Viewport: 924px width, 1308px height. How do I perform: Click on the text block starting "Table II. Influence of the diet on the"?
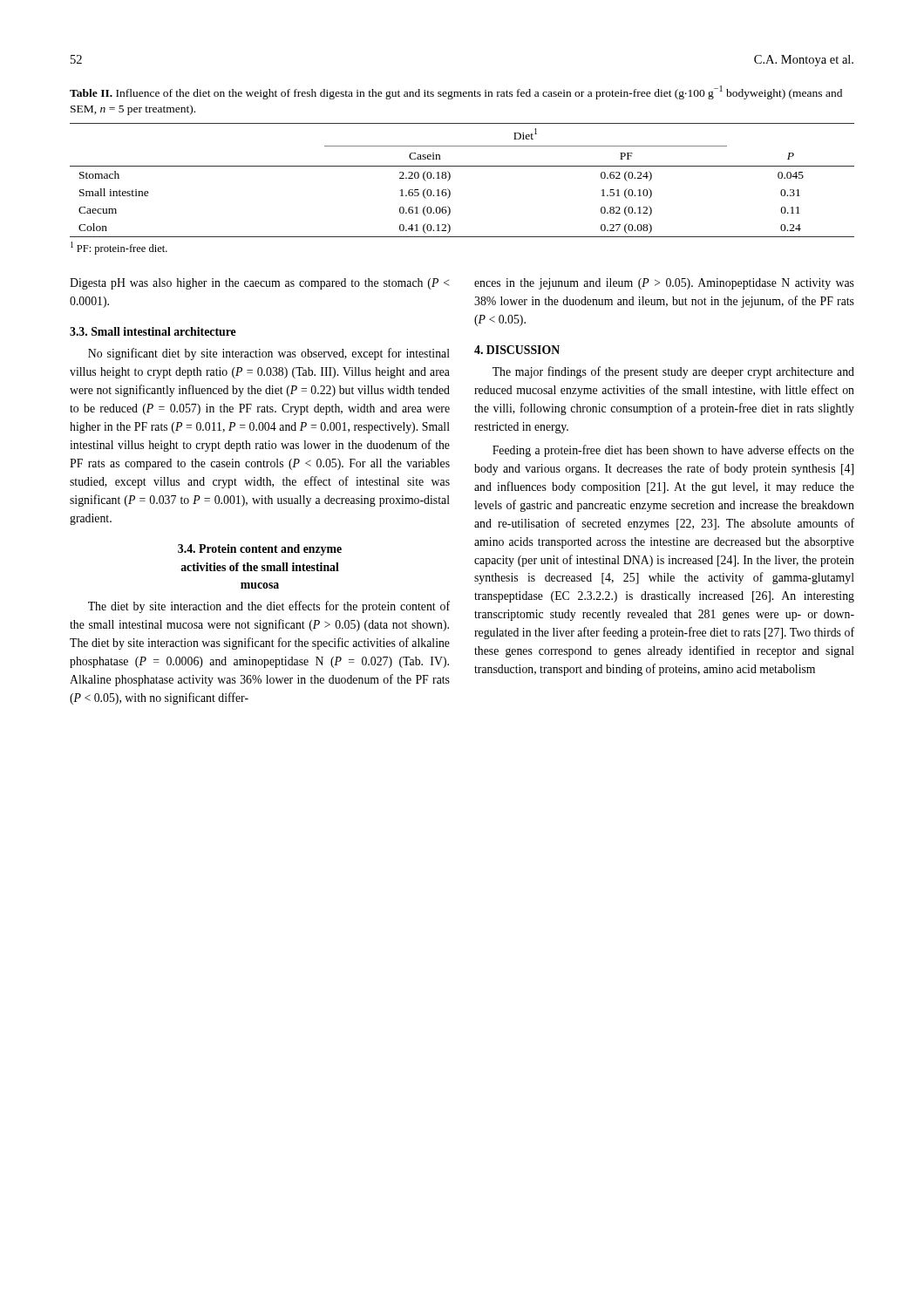click(x=456, y=100)
